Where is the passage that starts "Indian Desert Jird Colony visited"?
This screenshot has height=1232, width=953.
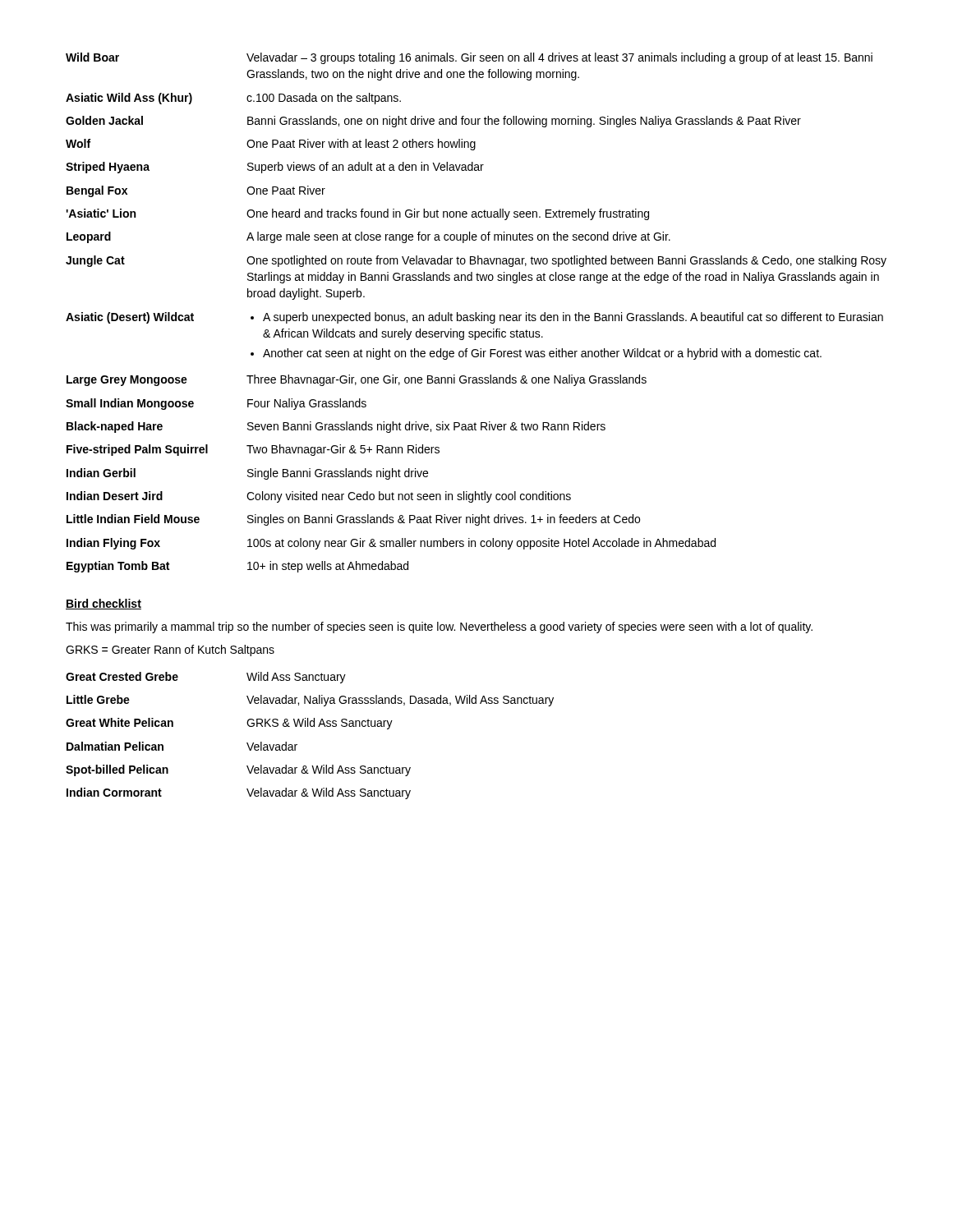[x=476, y=496]
